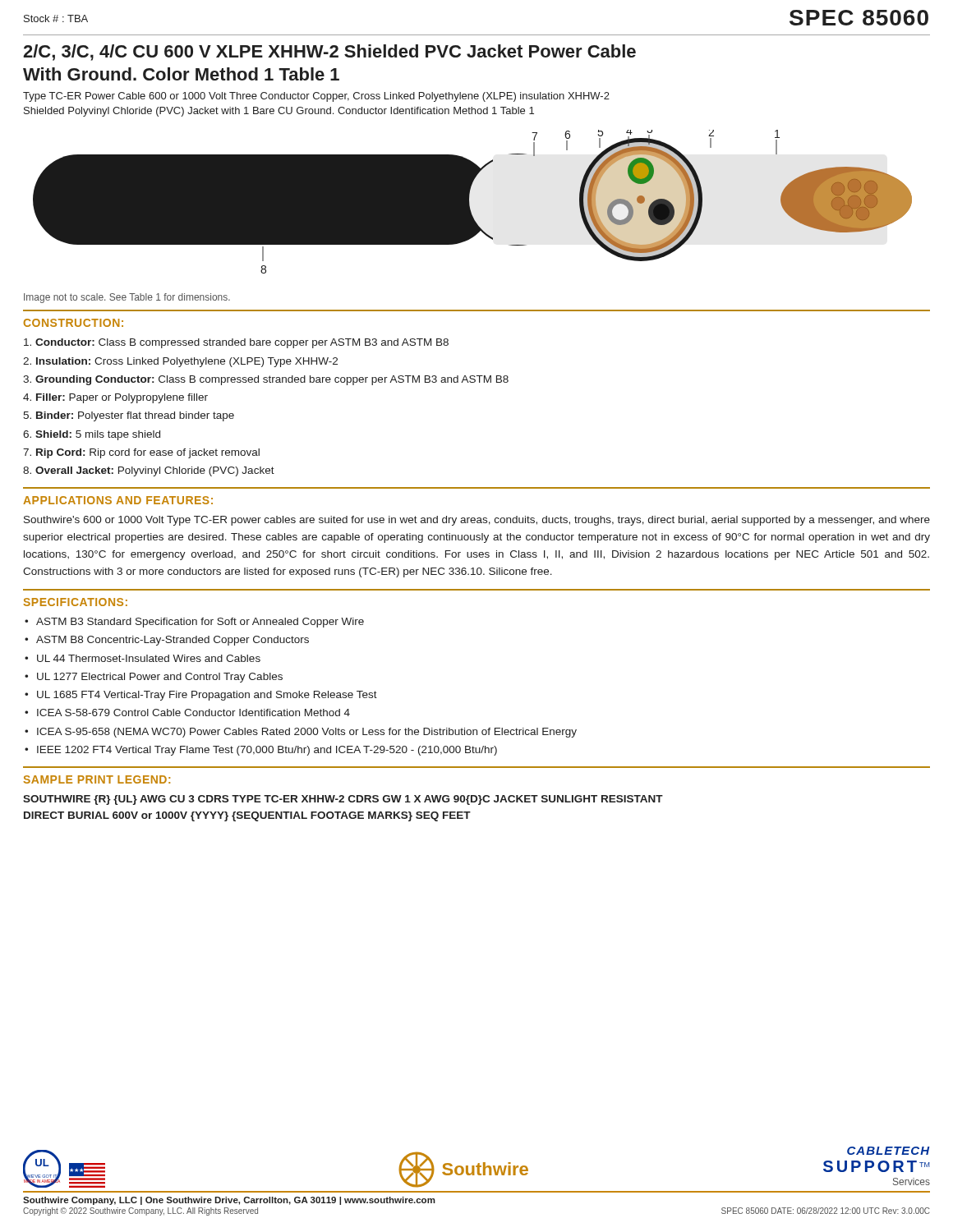Locate the list item that reads "UL 1277 Electrical Power and Control Tray Cables"
This screenshot has height=1232, width=953.
tap(160, 676)
